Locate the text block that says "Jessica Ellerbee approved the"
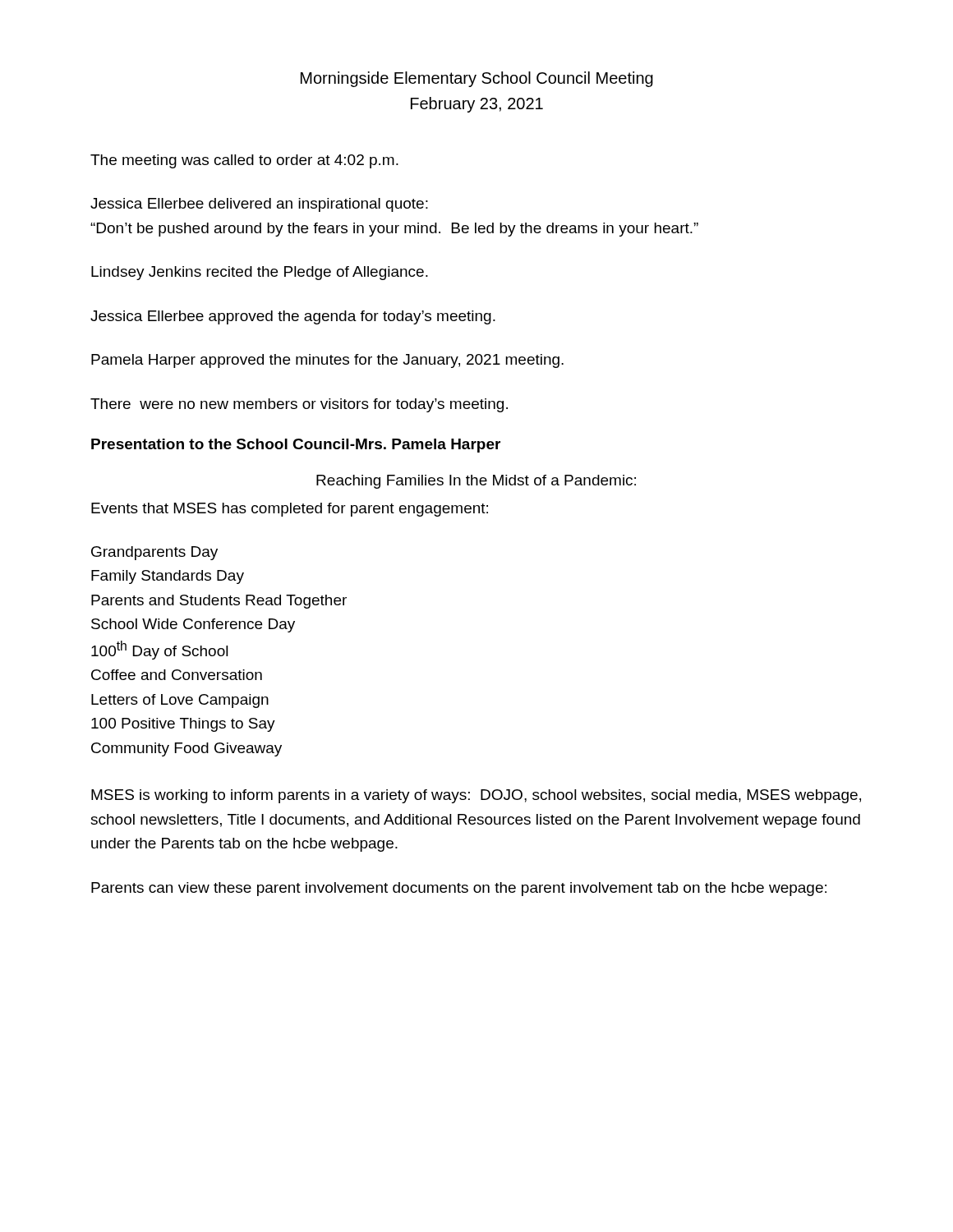 293,316
